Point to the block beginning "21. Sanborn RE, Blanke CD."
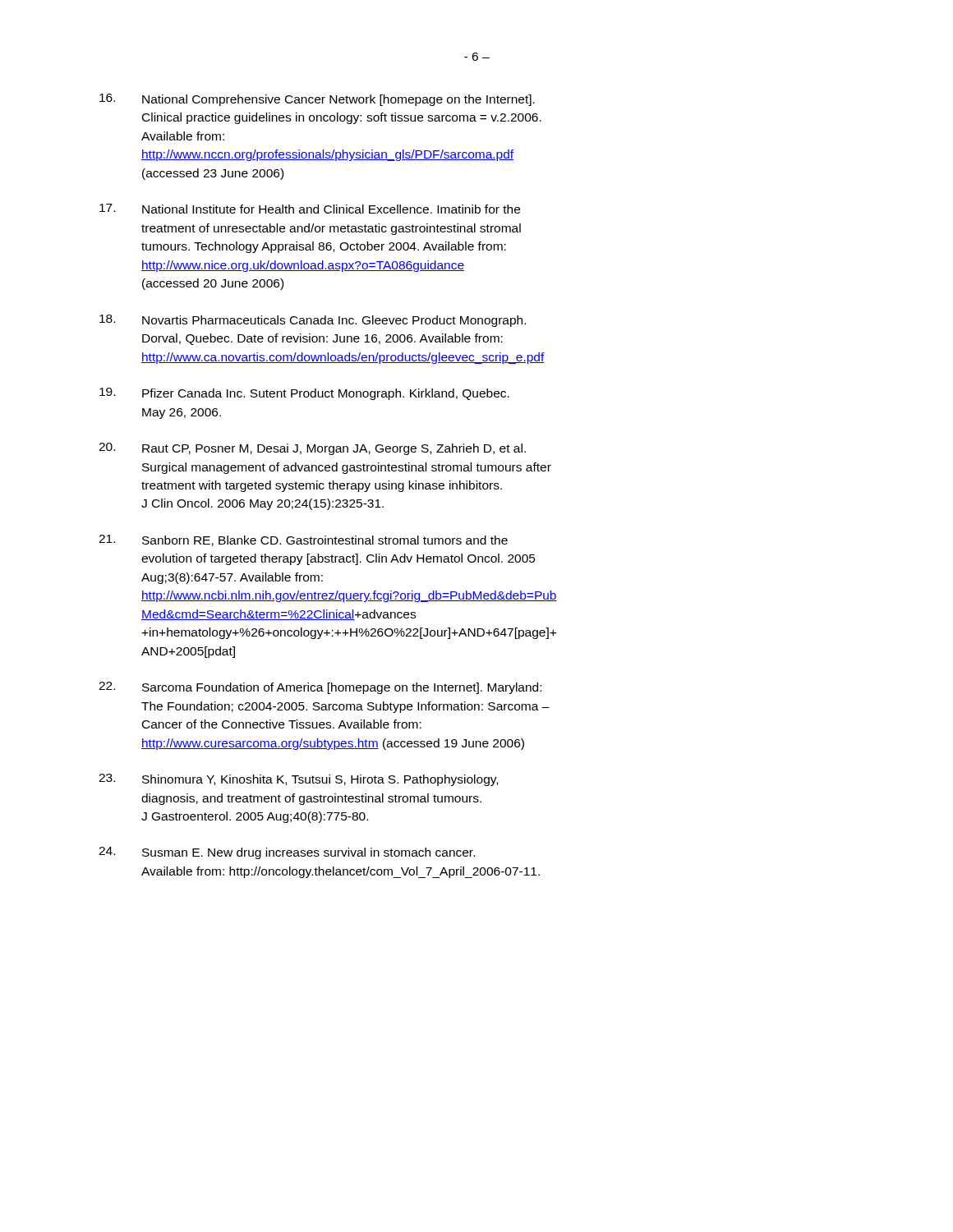The height and width of the screenshot is (1232, 953). click(328, 596)
